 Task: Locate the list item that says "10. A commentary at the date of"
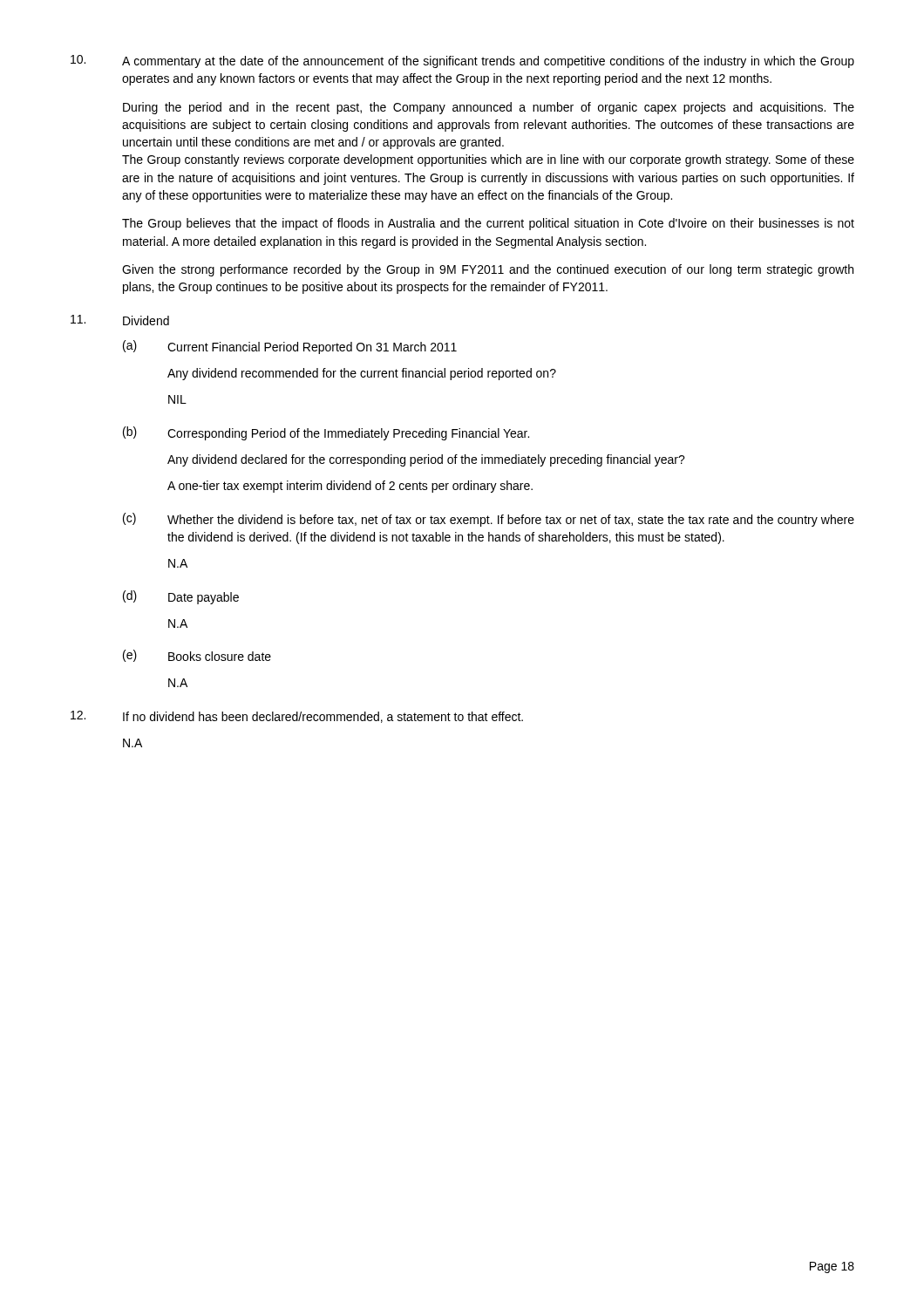click(x=462, y=174)
